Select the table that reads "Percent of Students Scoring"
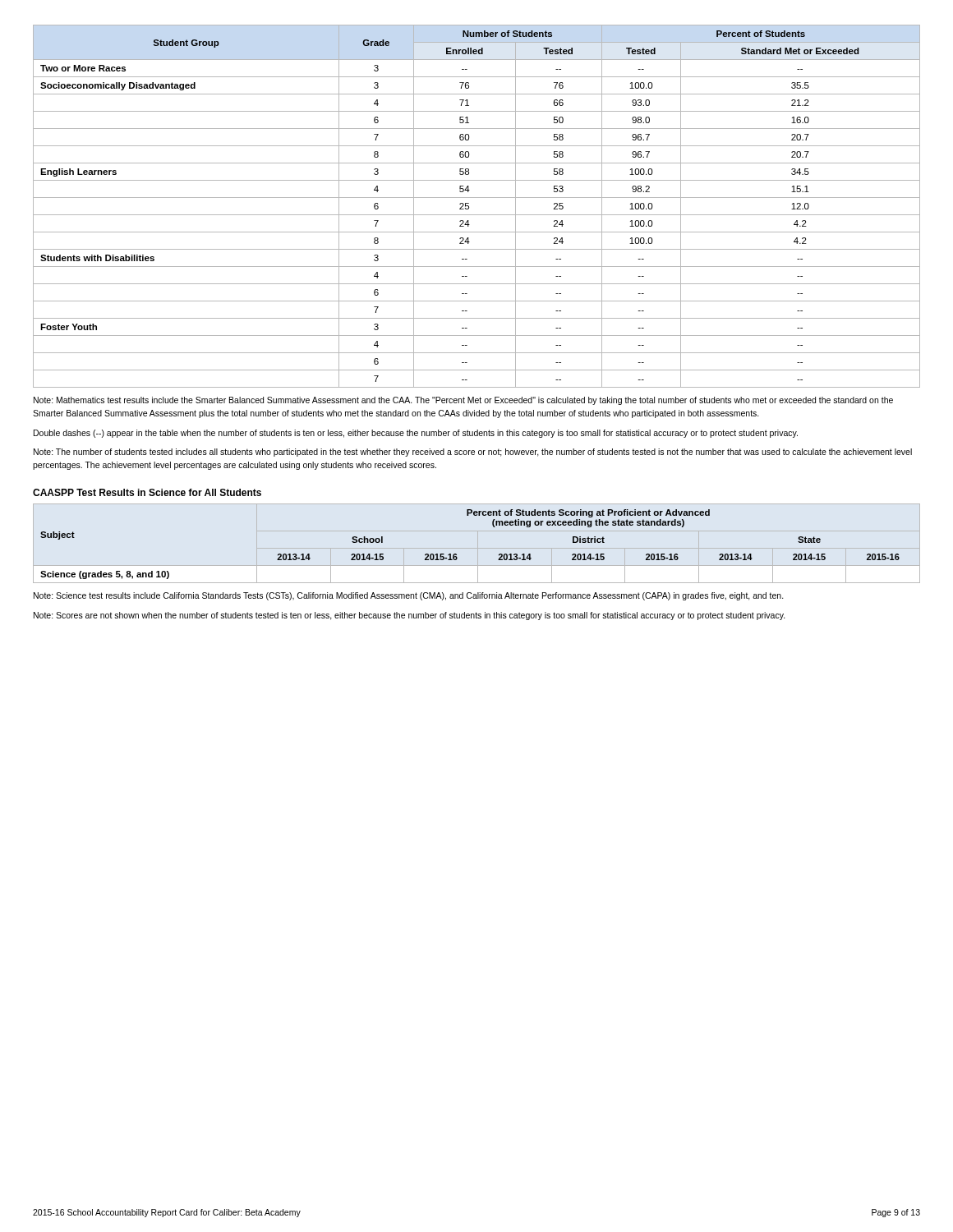The height and width of the screenshot is (1232, 953). (x=476, y=543)
